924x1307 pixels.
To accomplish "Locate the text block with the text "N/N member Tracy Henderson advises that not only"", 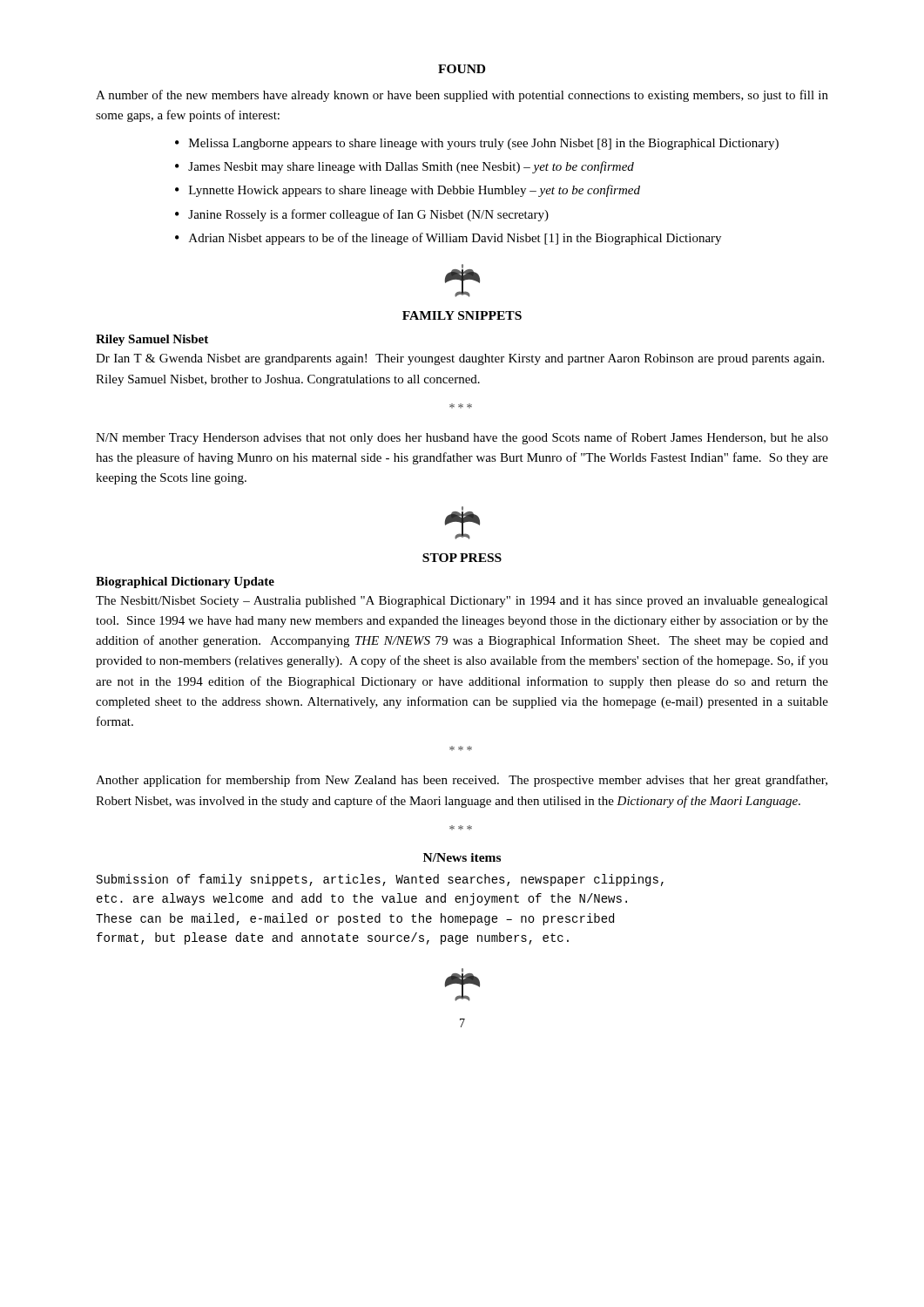I will (462, 458).
